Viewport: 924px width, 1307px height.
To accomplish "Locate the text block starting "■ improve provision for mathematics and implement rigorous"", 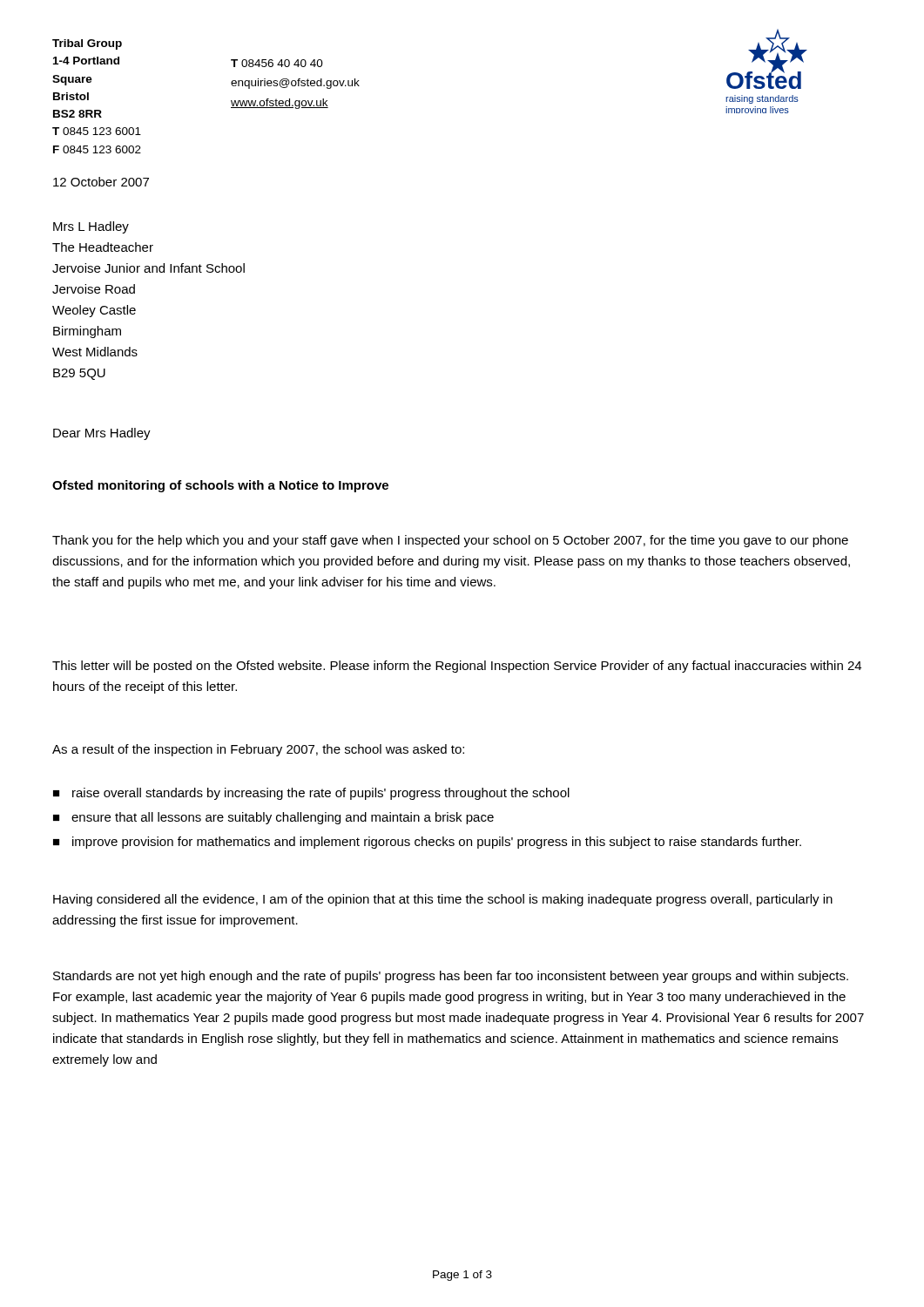I will (427, 842).
